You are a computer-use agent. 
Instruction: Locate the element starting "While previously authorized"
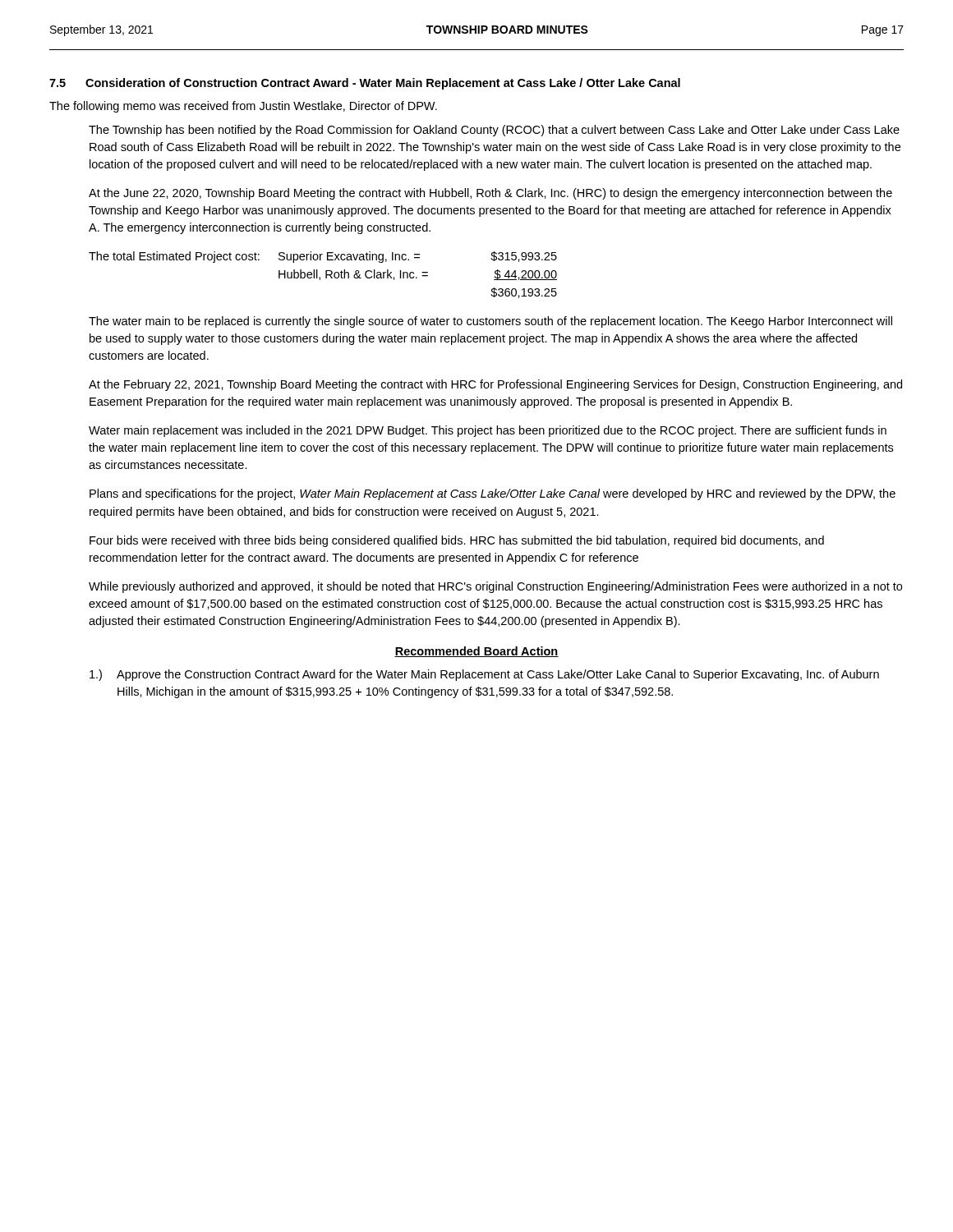pyautogui.click(x=496, y=603)
